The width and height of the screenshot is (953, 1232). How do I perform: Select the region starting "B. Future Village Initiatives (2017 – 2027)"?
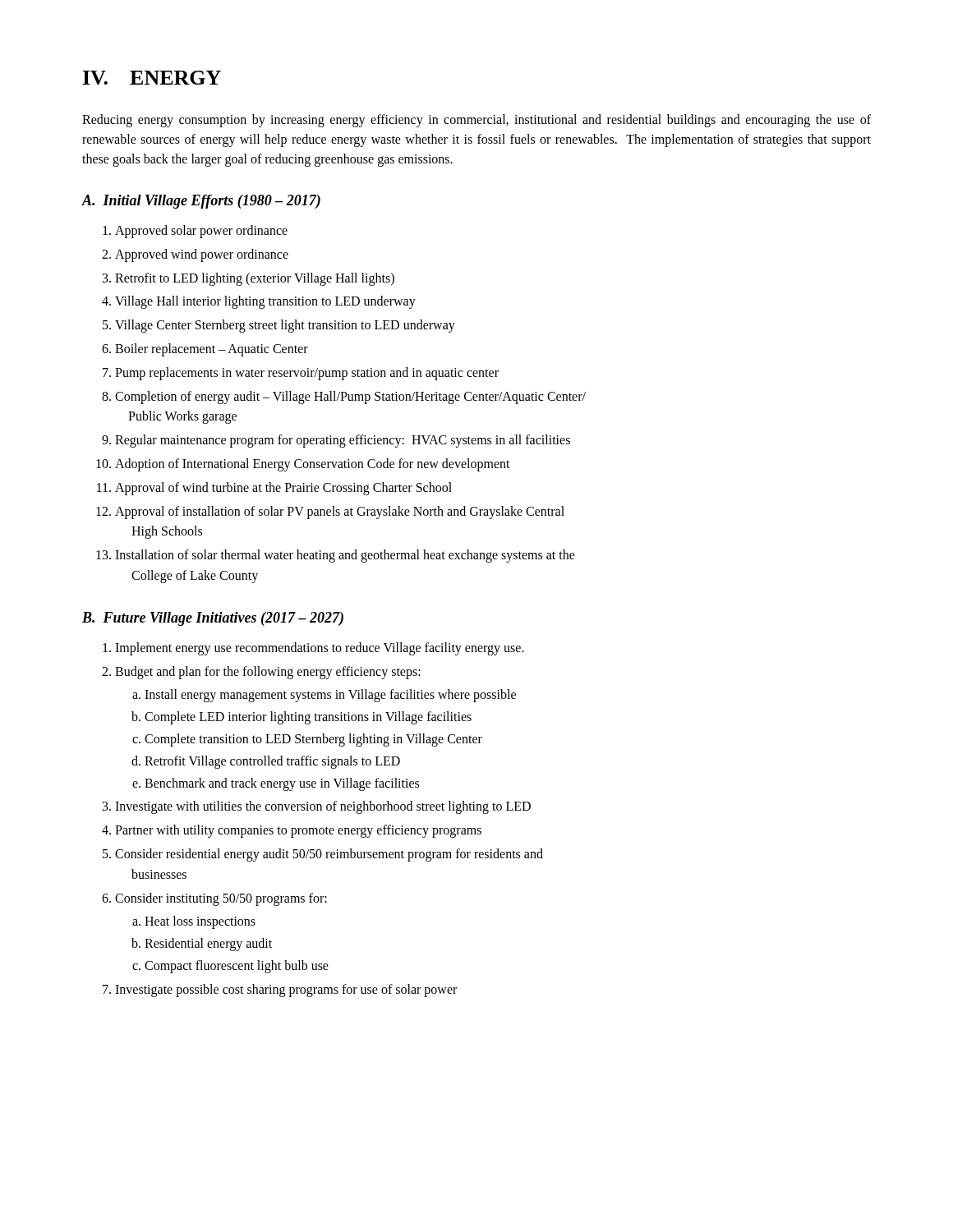click(x=213, y=618)
